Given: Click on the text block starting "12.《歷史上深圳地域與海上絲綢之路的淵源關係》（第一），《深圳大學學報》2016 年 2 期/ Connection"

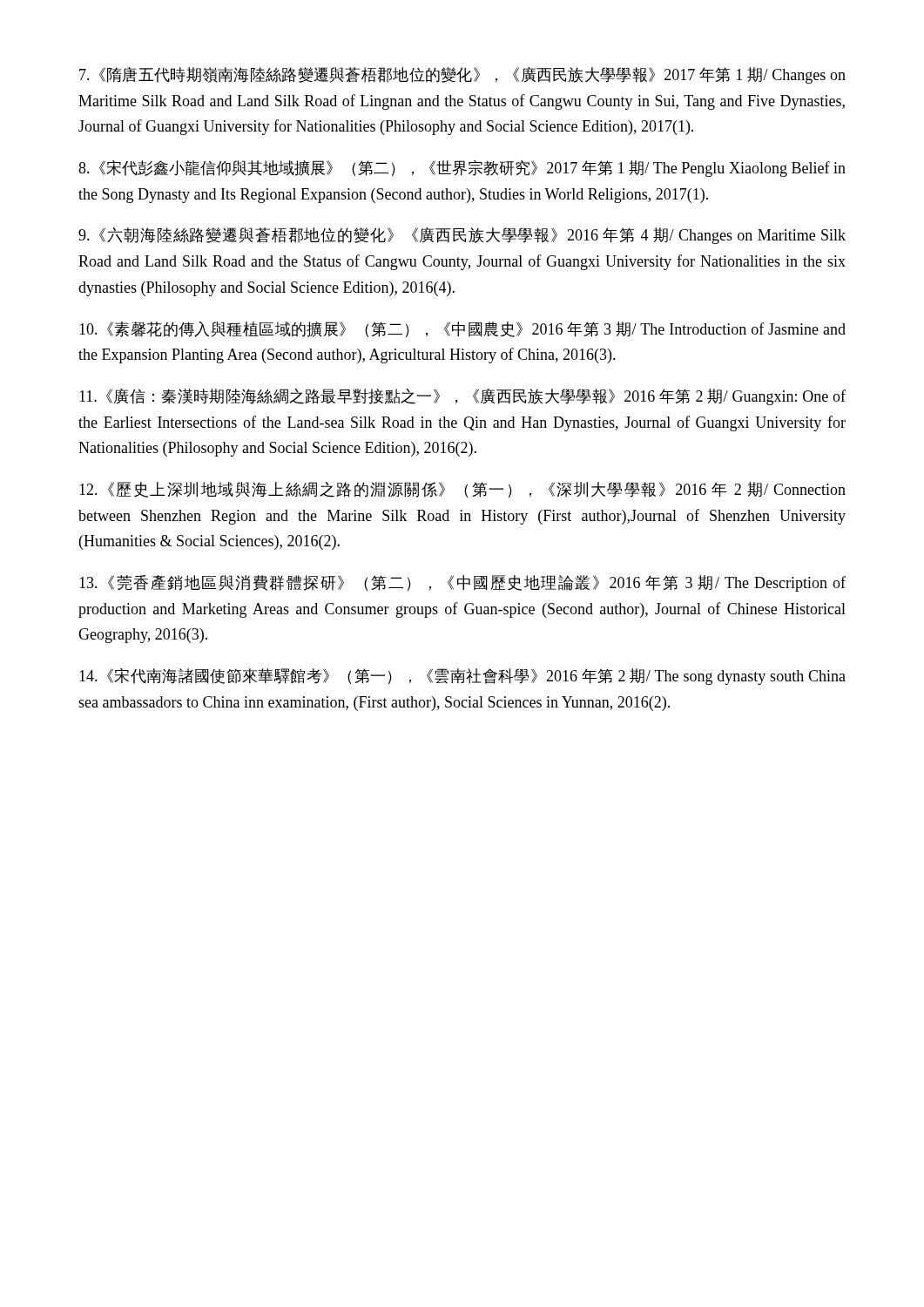Looking at the screenshot, I should 462,516.
